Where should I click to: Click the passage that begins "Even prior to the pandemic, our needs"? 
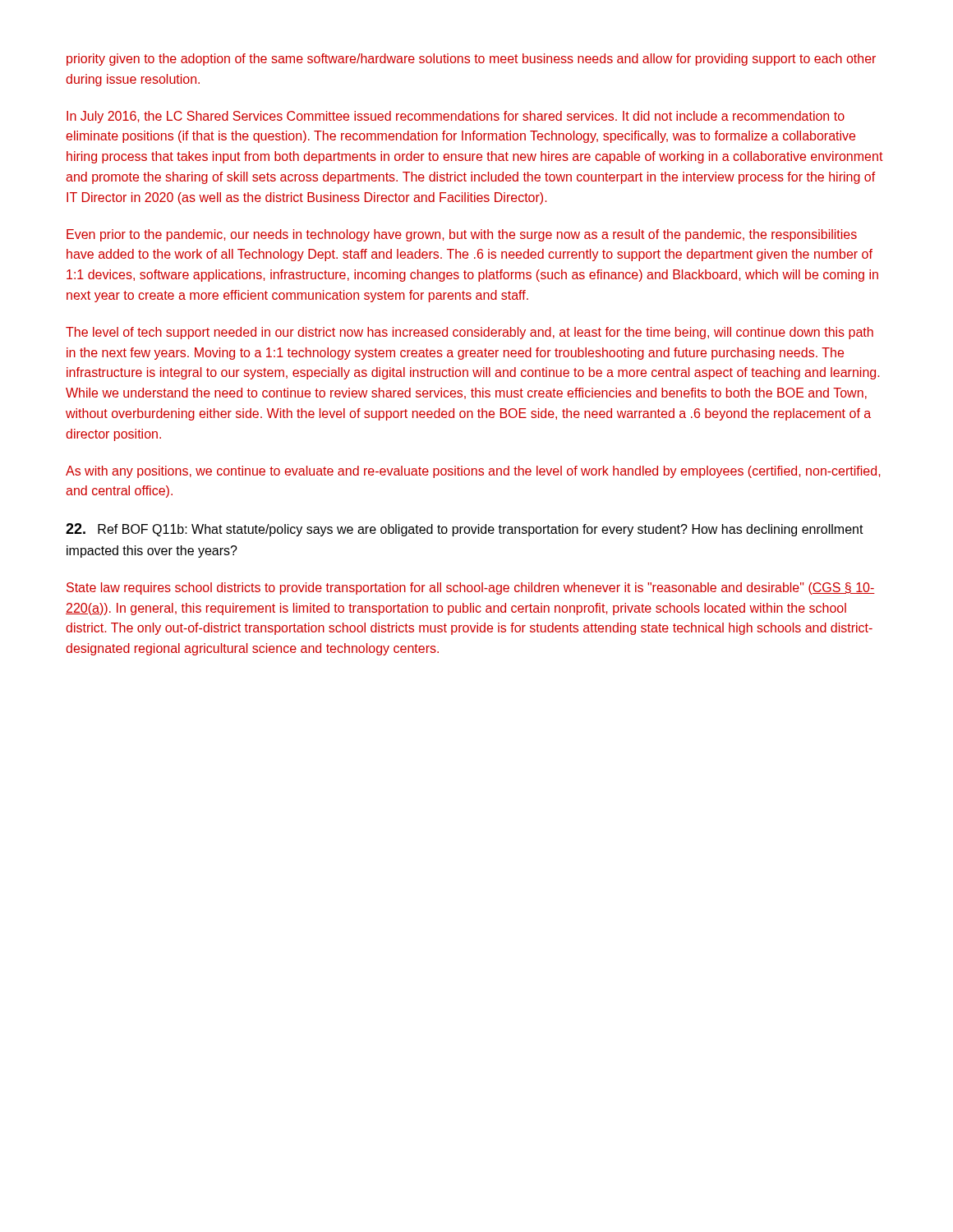click(x=472, y=265)
